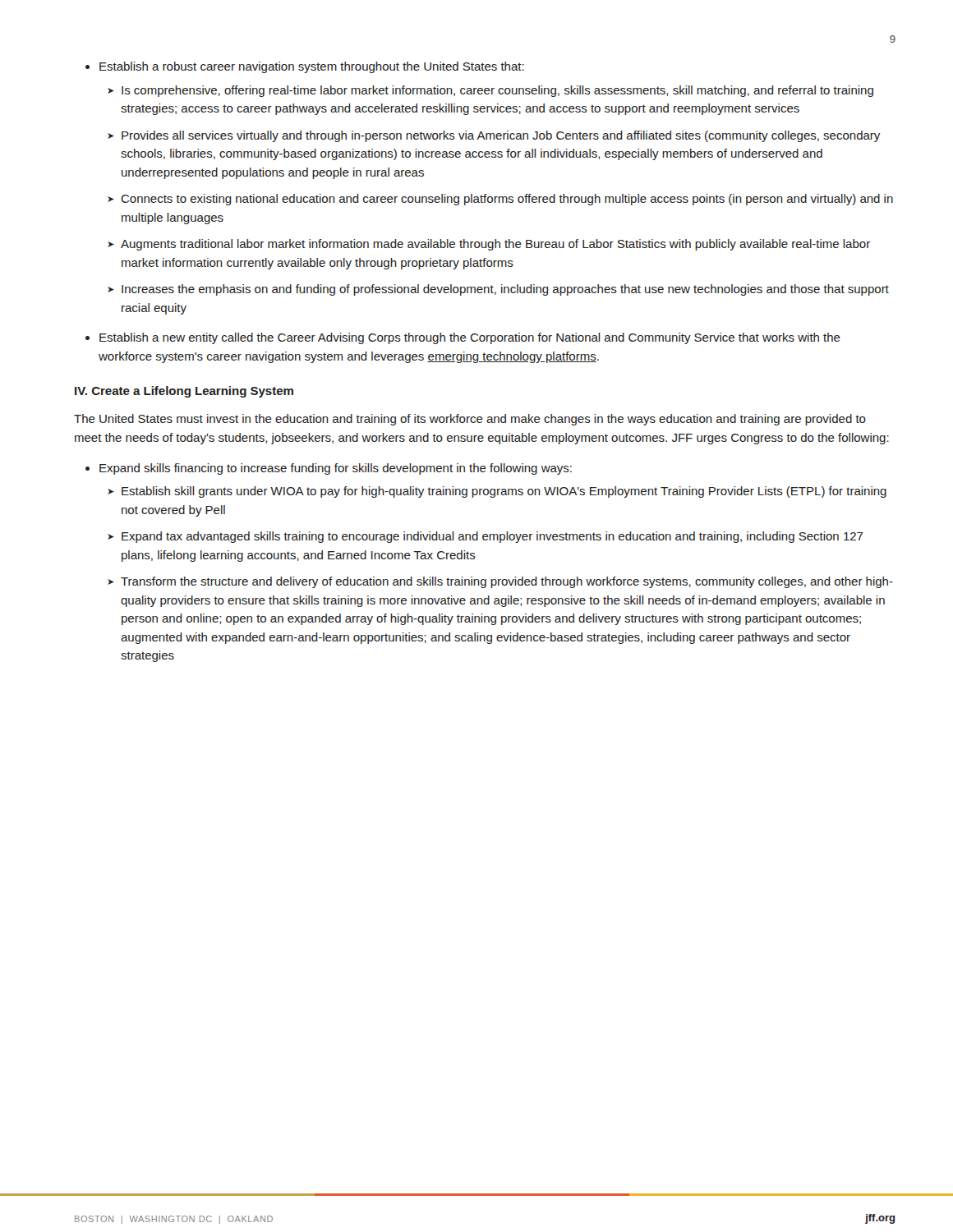The image size is (953, 1232).
Task: Point to the block beginning "The United States must invest in the education"
Action: pos(482,428)
